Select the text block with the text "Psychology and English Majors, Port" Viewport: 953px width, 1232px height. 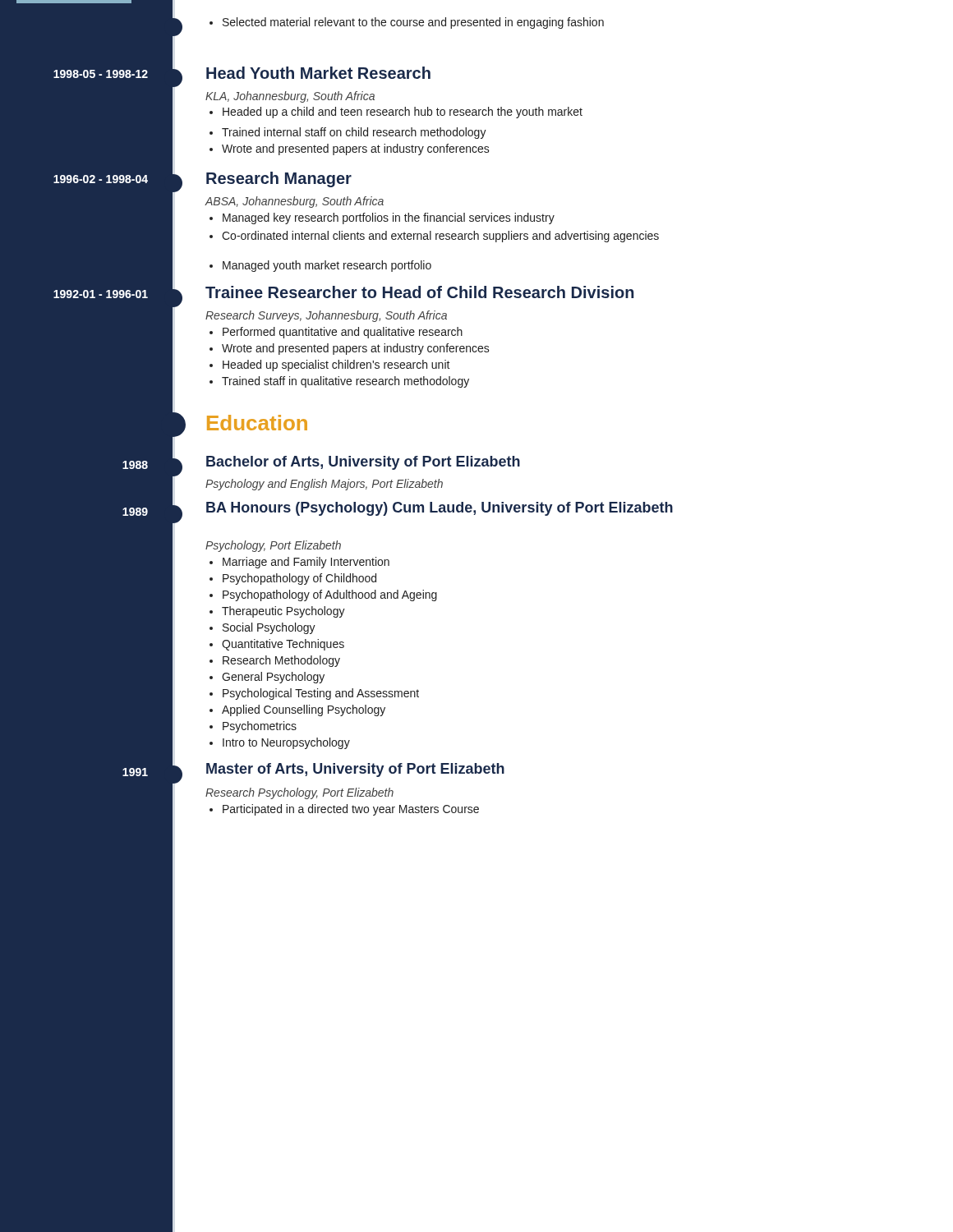point(324,484)
